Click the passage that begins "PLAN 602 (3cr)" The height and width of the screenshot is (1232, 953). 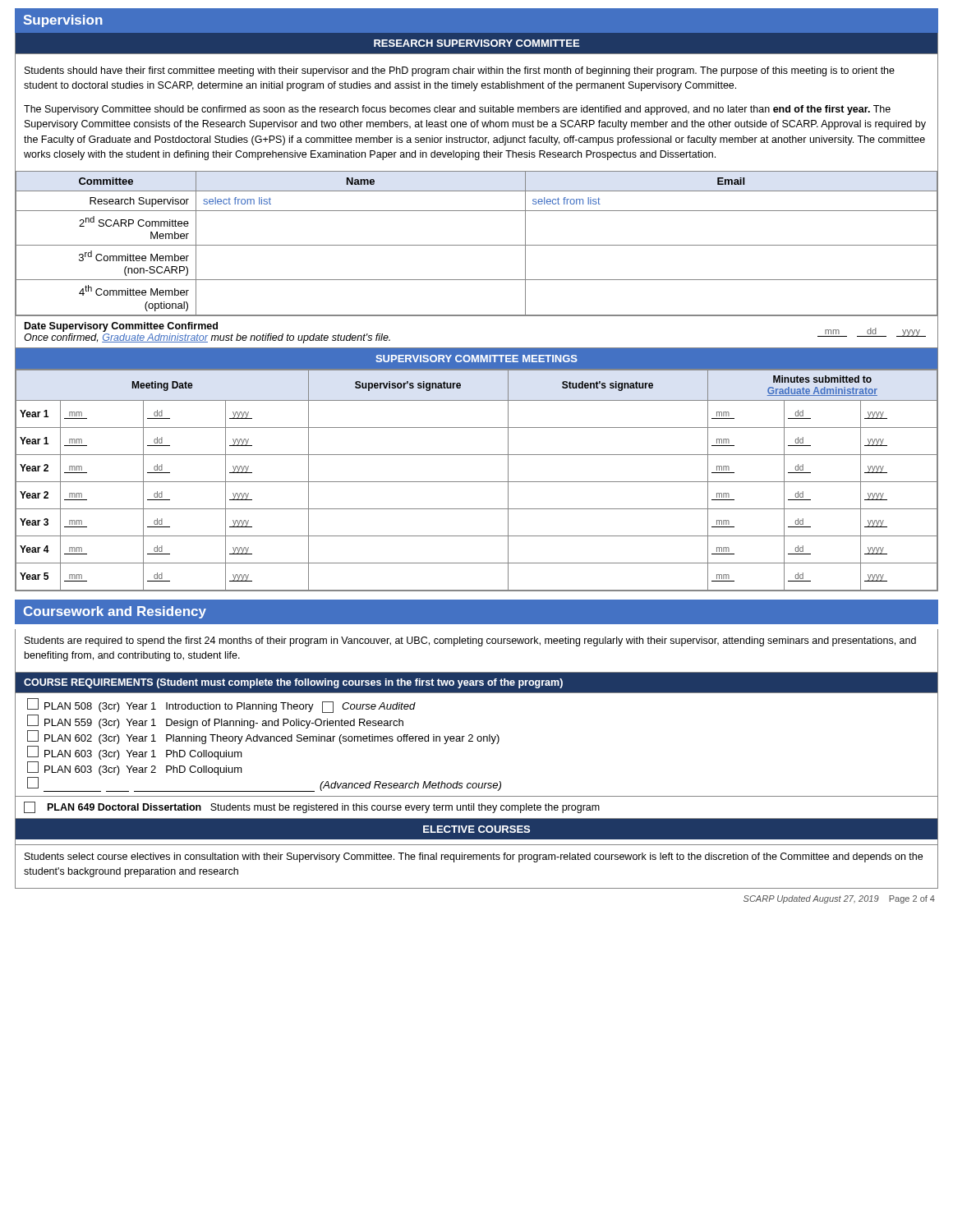[x=263, y=737]
